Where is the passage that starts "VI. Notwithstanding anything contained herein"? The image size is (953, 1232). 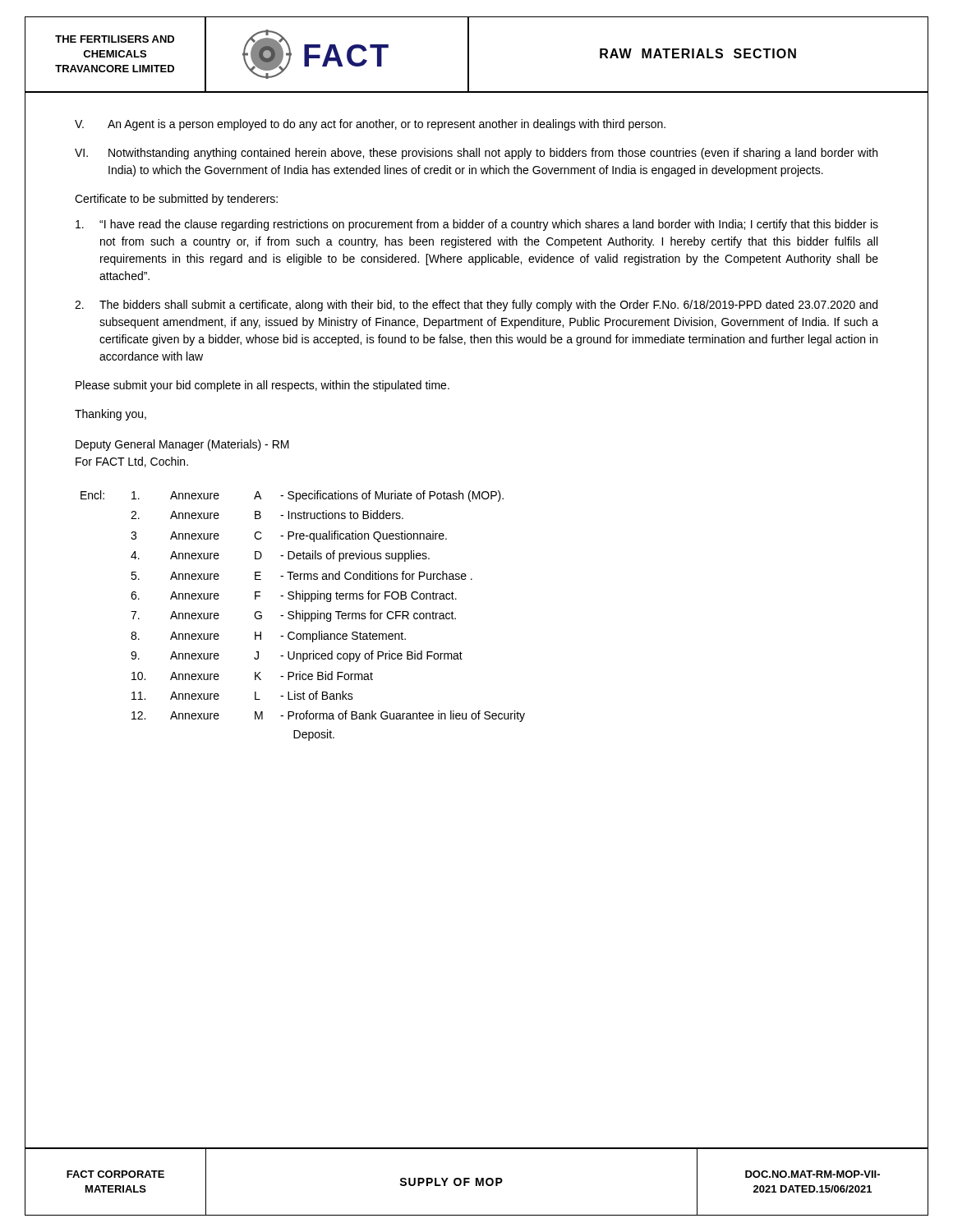[476, 162]
